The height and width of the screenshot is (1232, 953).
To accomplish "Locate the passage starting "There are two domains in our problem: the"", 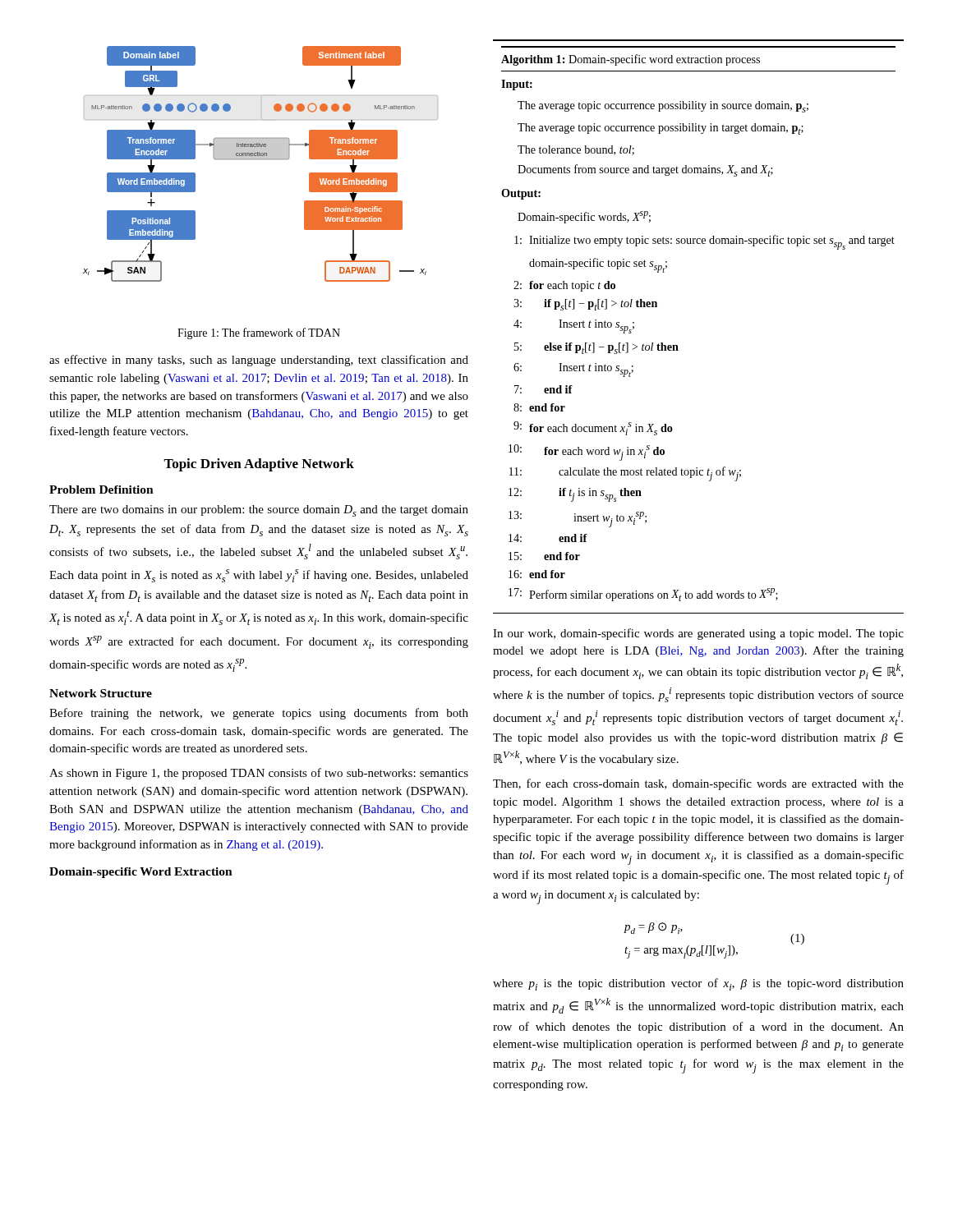I will tap(259, 588).
